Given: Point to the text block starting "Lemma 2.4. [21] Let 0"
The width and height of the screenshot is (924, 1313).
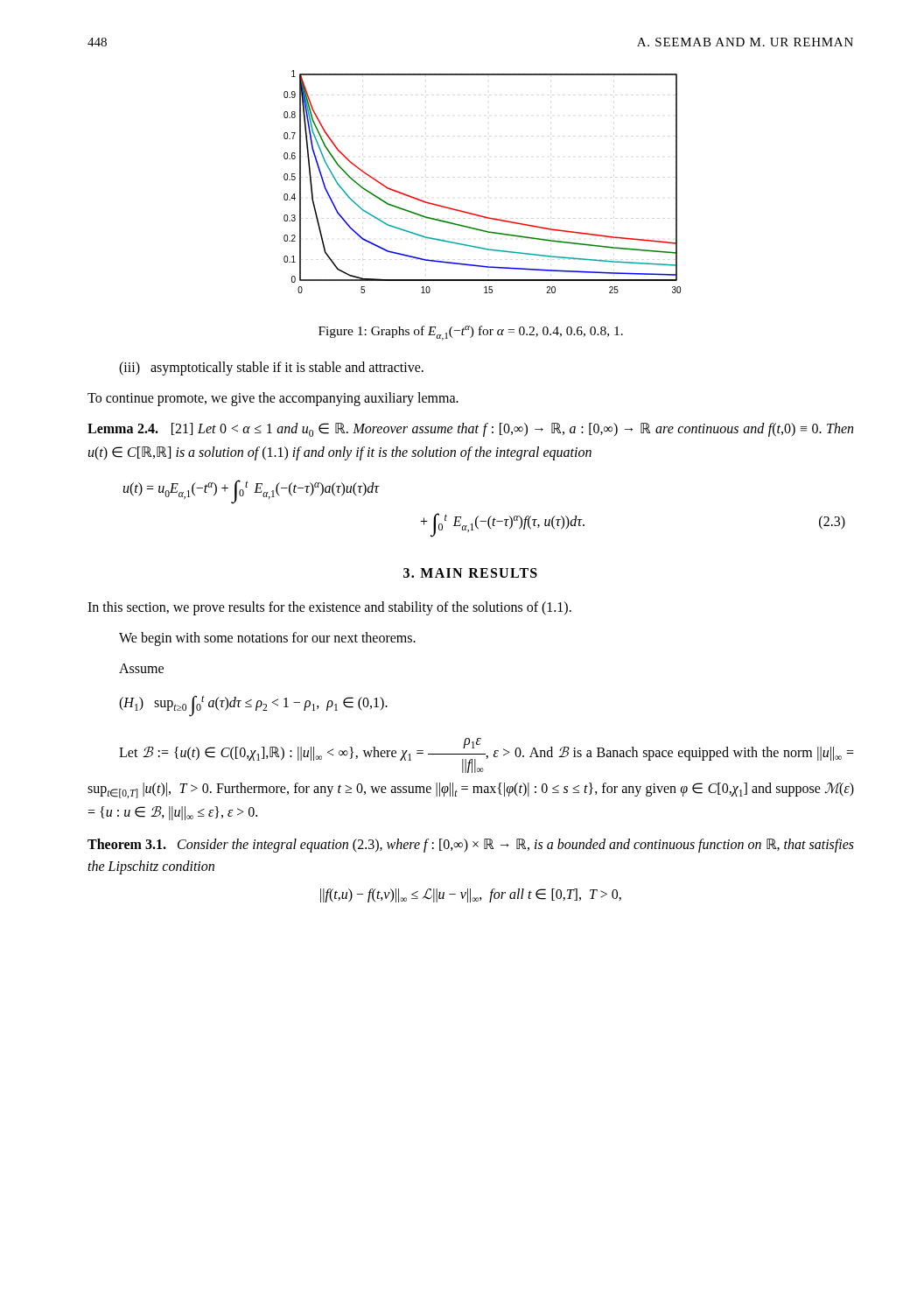Looking at the screenshot, I should coord(471,440).
